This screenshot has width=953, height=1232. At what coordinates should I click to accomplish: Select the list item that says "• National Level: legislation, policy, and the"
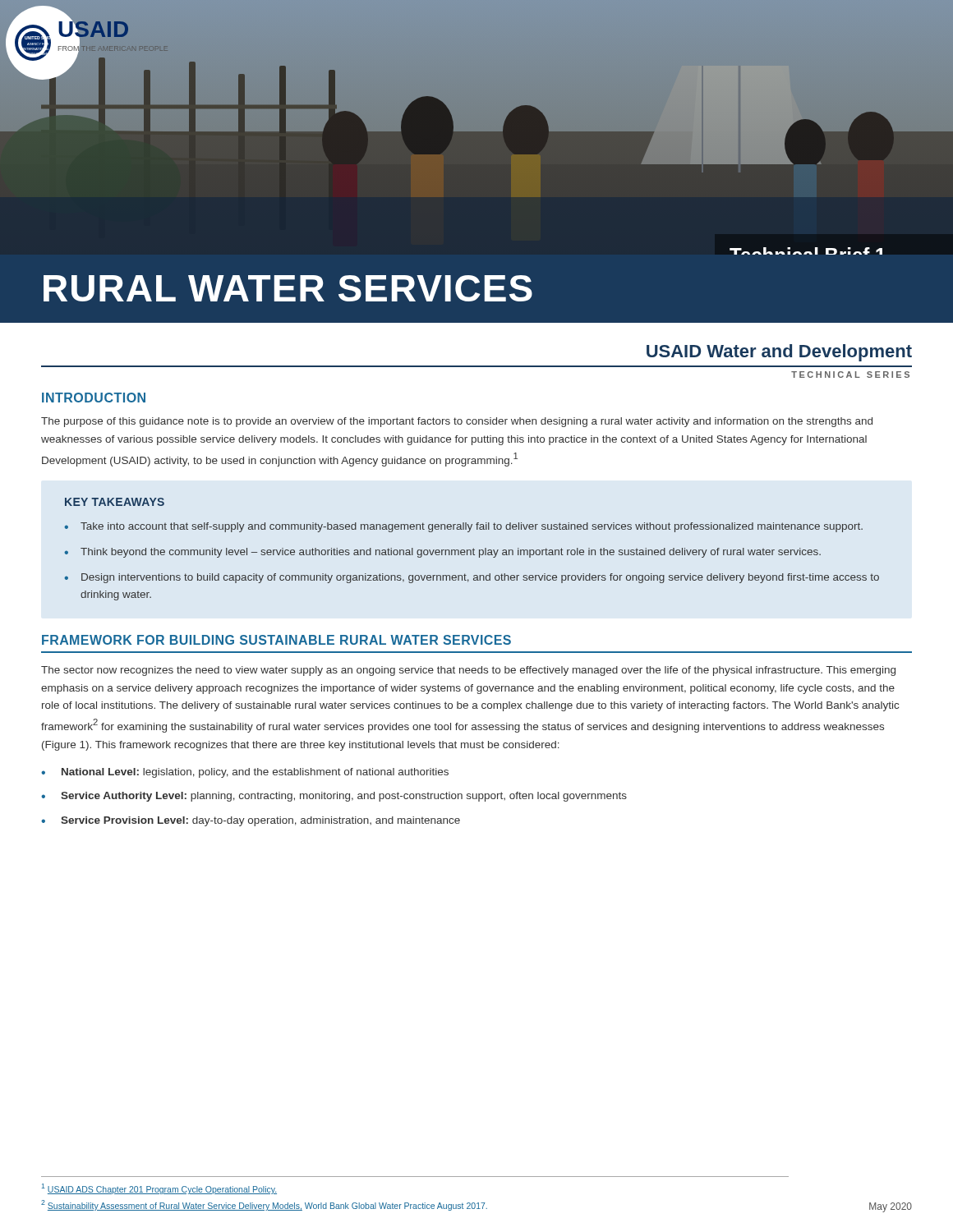tap(245, 772)
